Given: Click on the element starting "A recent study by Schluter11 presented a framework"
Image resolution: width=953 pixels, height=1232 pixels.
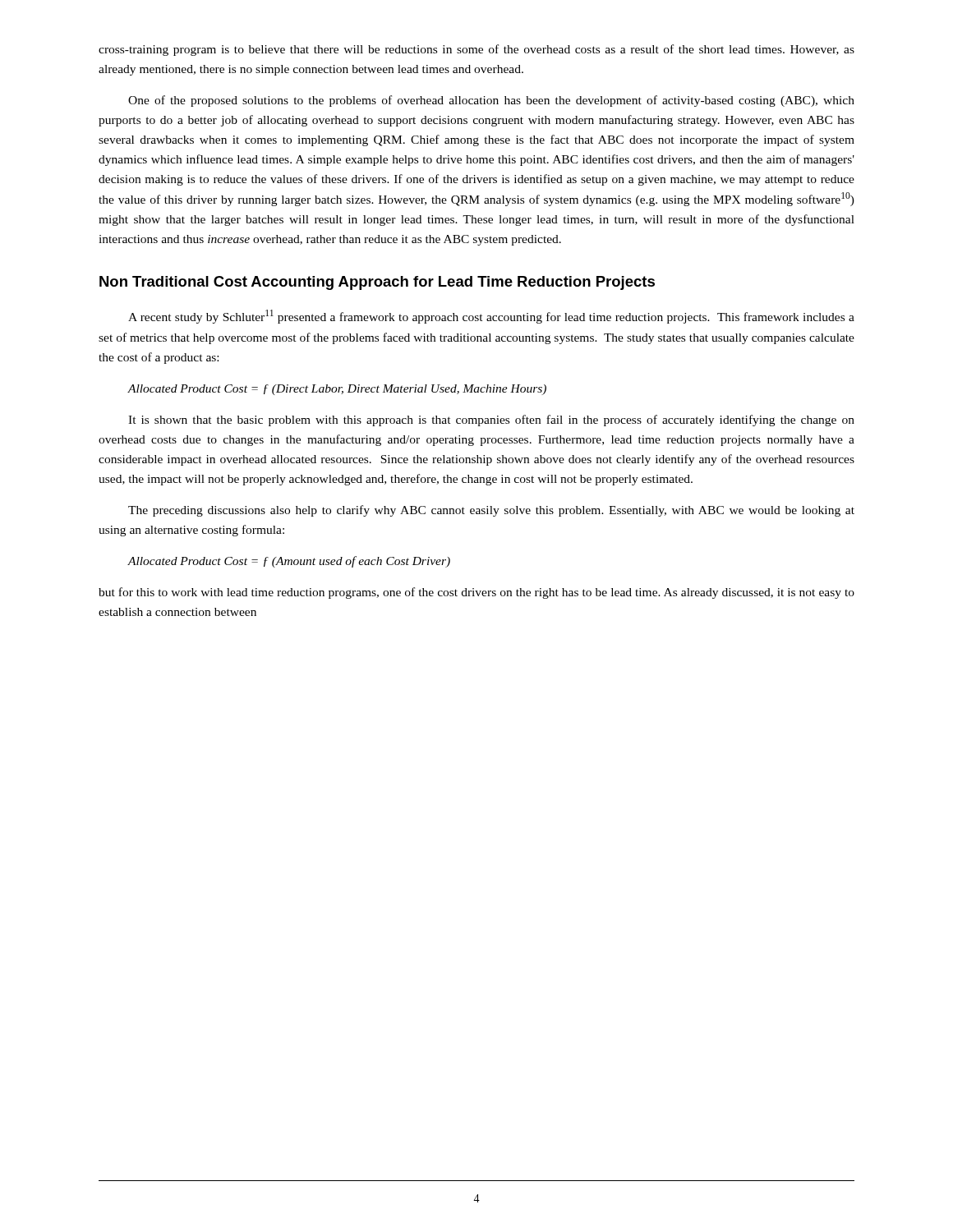Looking at the screenshot, I should 476,337.
